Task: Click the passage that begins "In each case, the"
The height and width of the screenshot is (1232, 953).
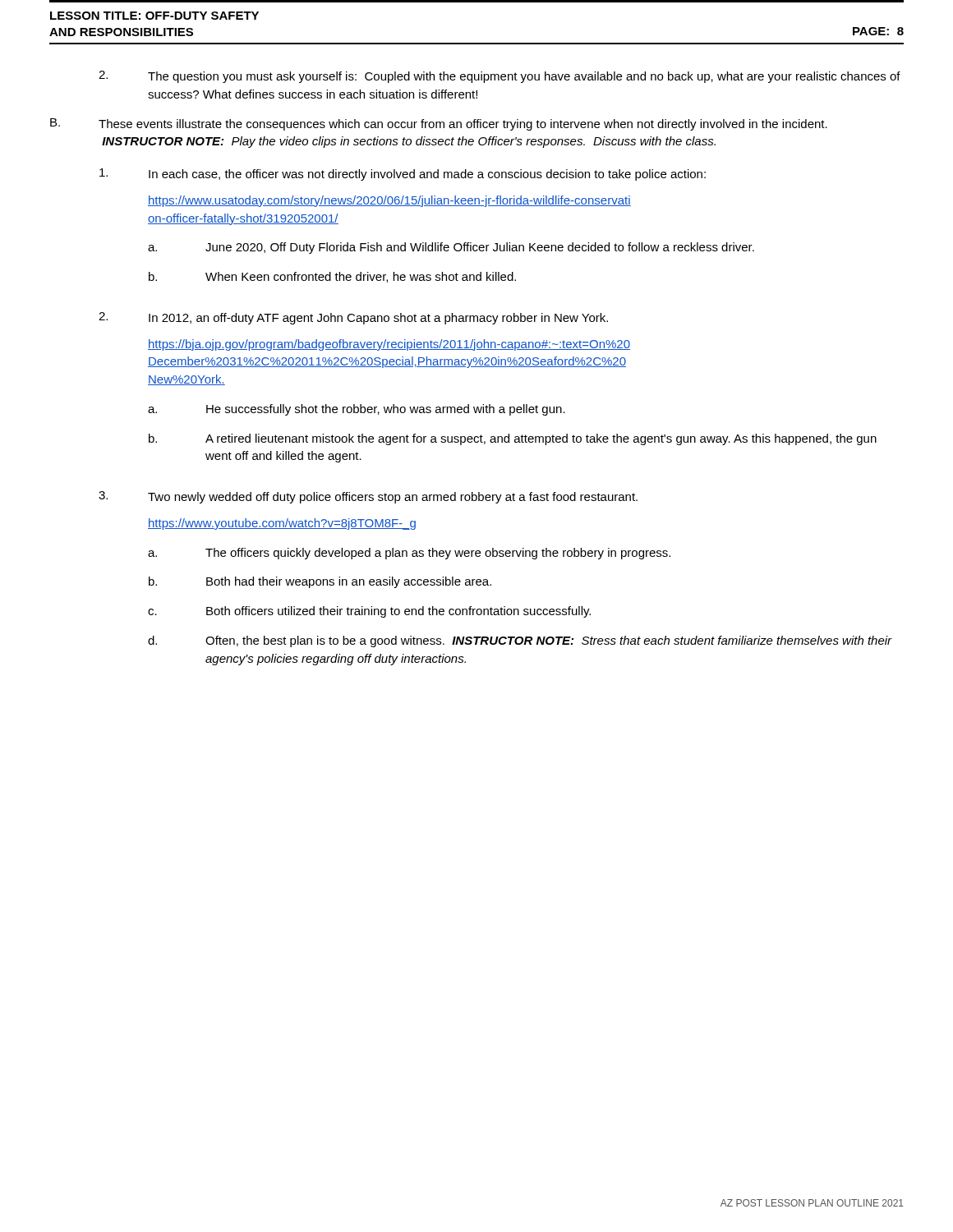Action: click(x=403, y=175)
